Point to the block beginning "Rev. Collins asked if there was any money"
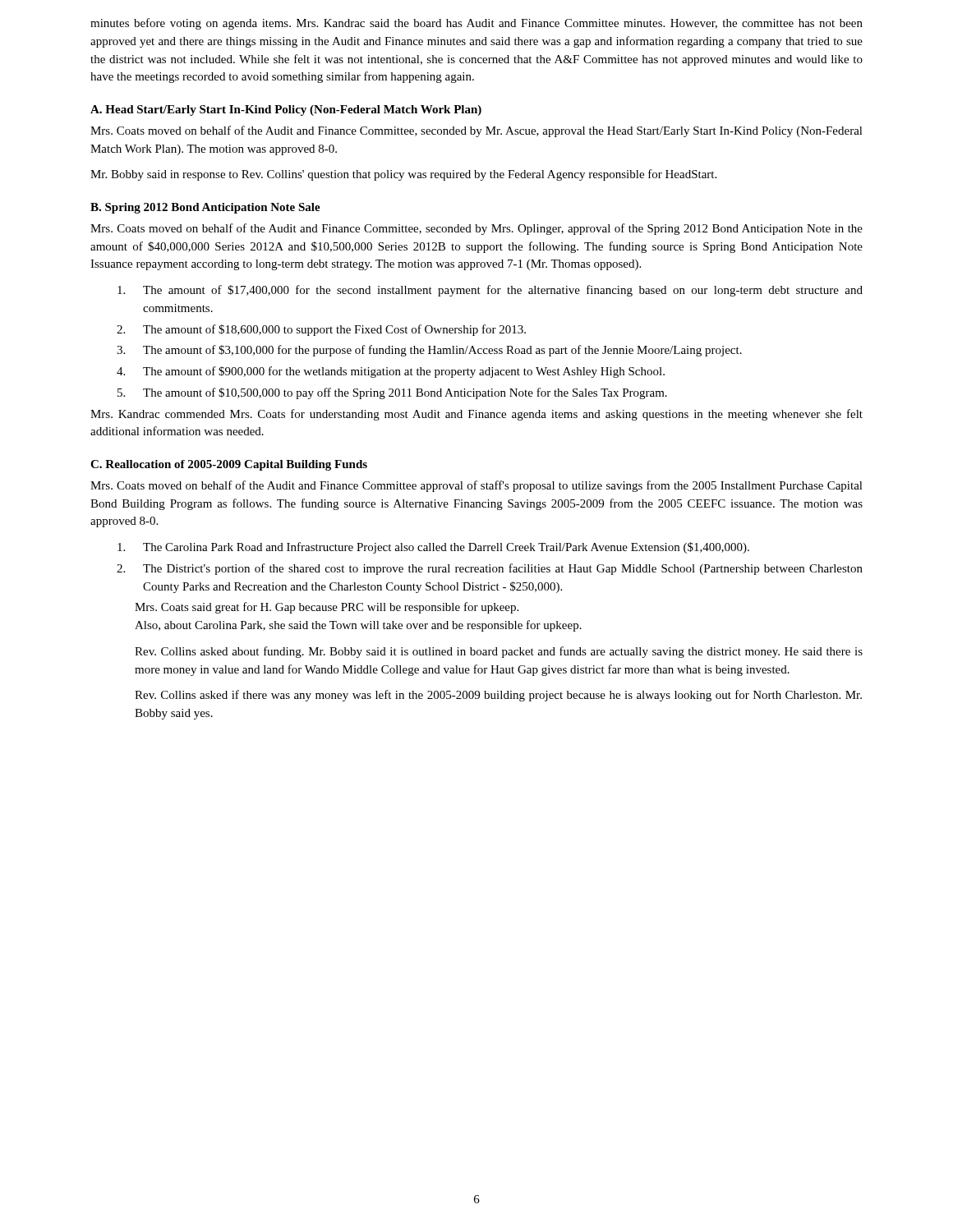Viewport: 953px width, 1232px height. click(499, 705)
